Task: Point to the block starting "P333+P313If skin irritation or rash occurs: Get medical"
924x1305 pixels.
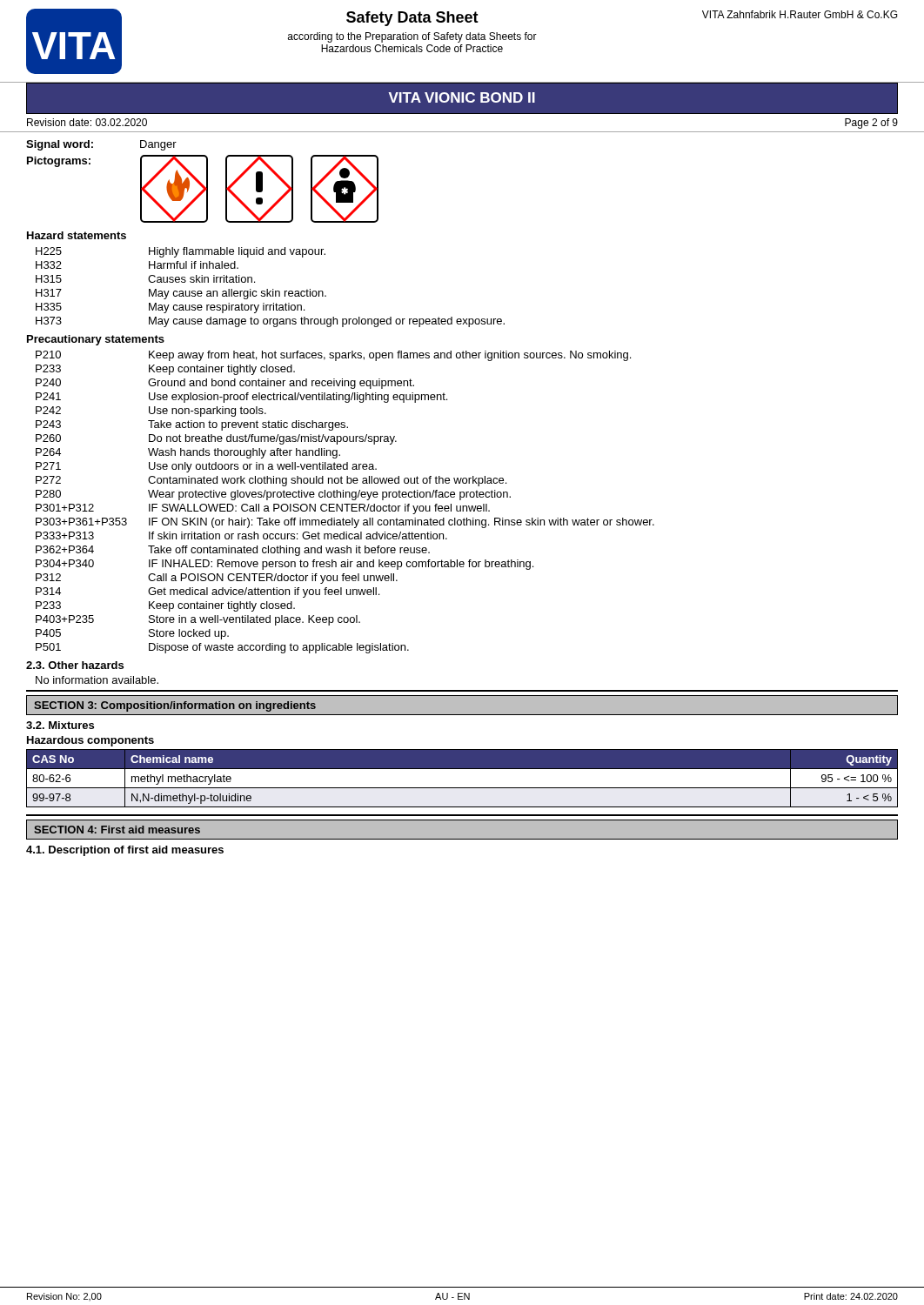Action: [x=237, y=535]
